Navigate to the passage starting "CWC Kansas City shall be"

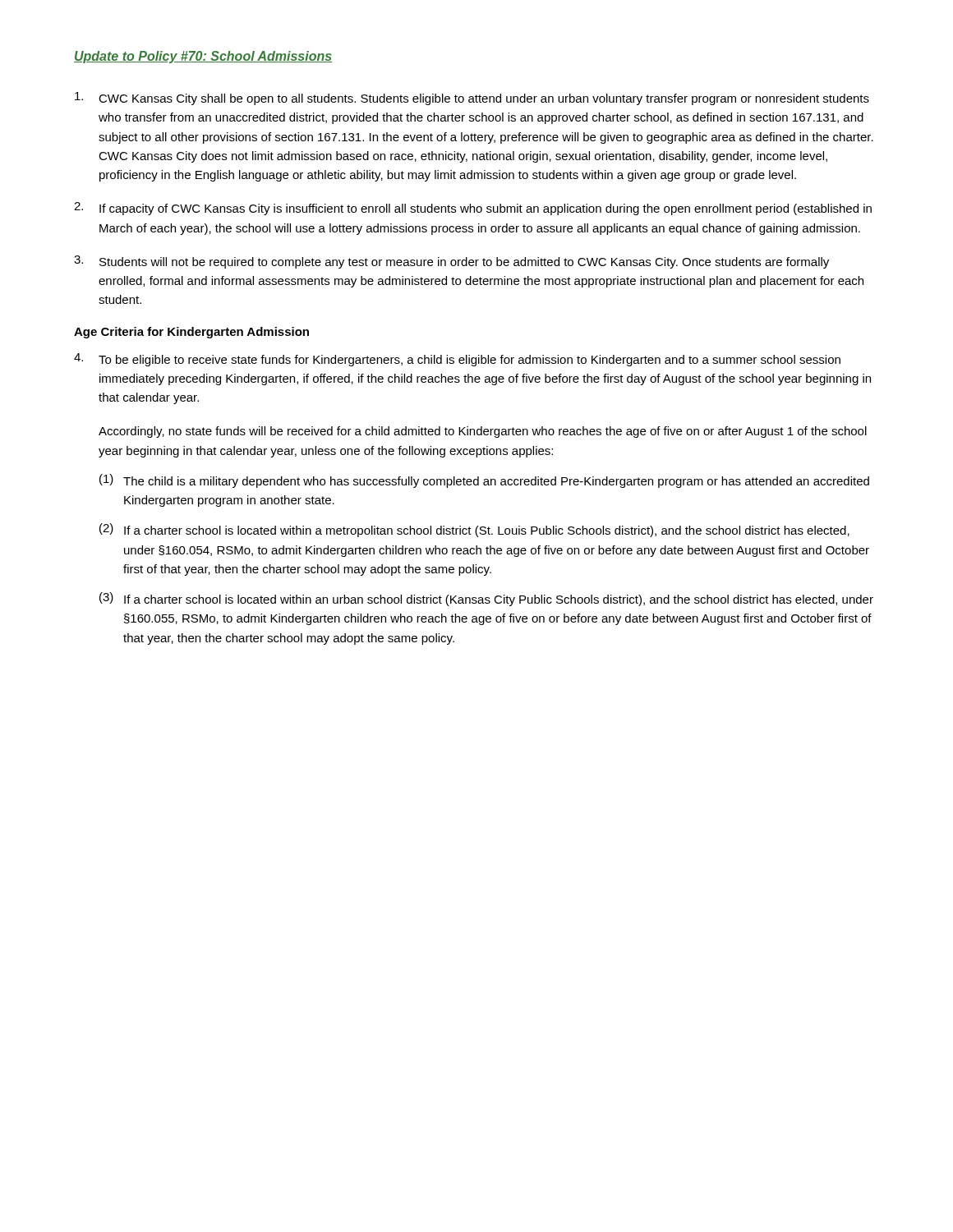pyautogui.click(x=476, y=136)
